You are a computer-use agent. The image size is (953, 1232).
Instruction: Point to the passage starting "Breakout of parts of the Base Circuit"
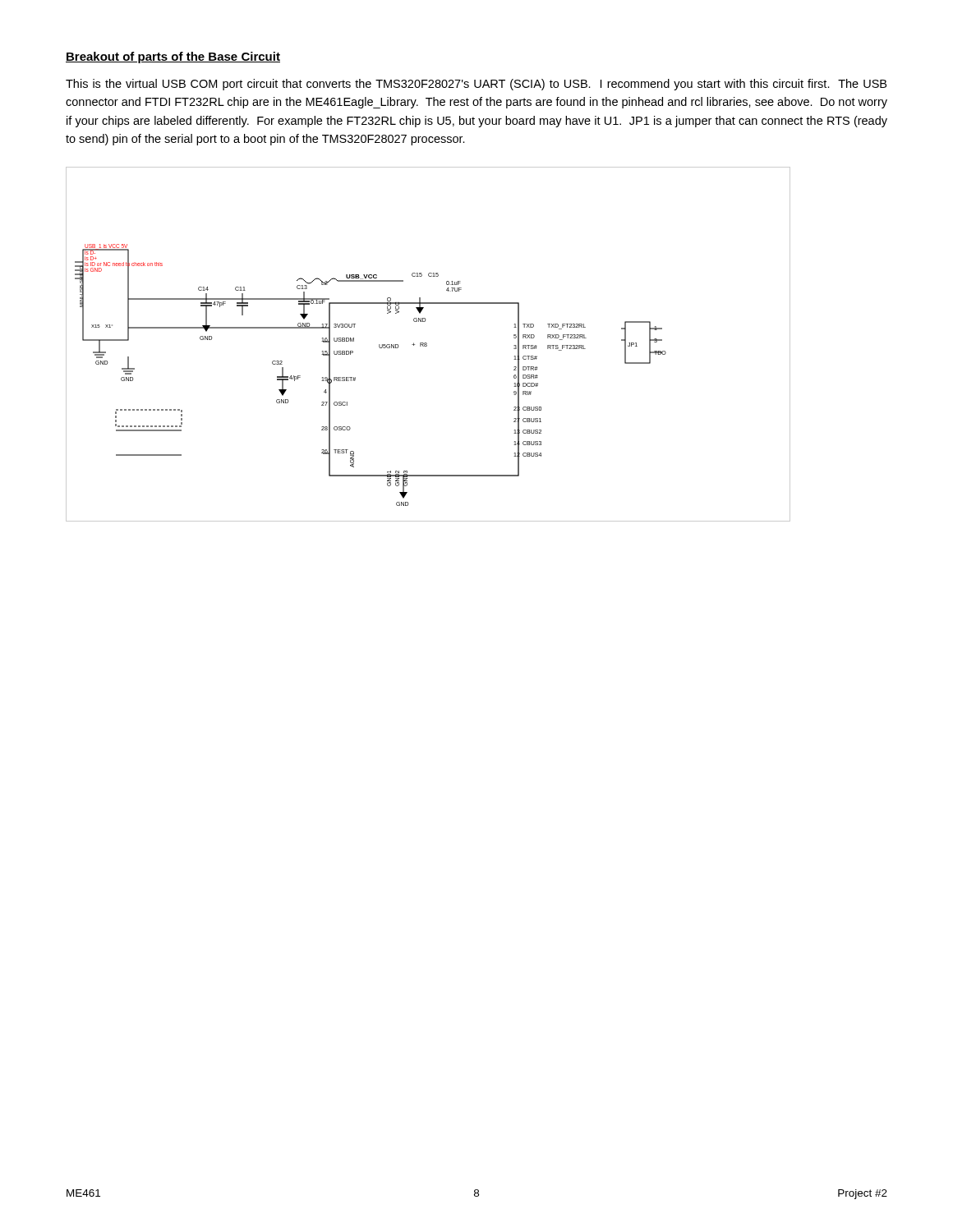(x=173, y=56)
